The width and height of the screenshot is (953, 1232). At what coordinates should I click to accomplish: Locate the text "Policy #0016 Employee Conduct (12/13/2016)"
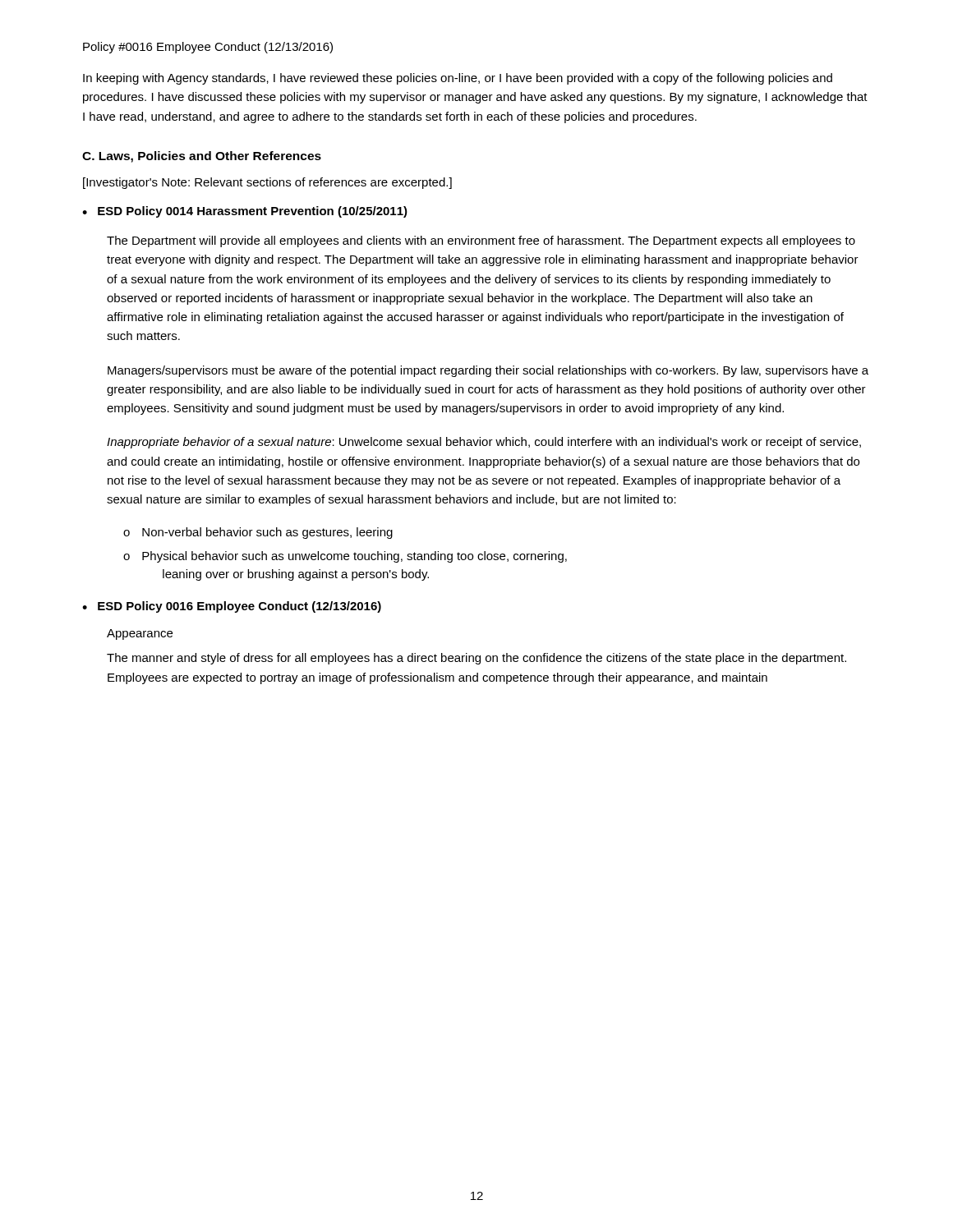point(208,46)
